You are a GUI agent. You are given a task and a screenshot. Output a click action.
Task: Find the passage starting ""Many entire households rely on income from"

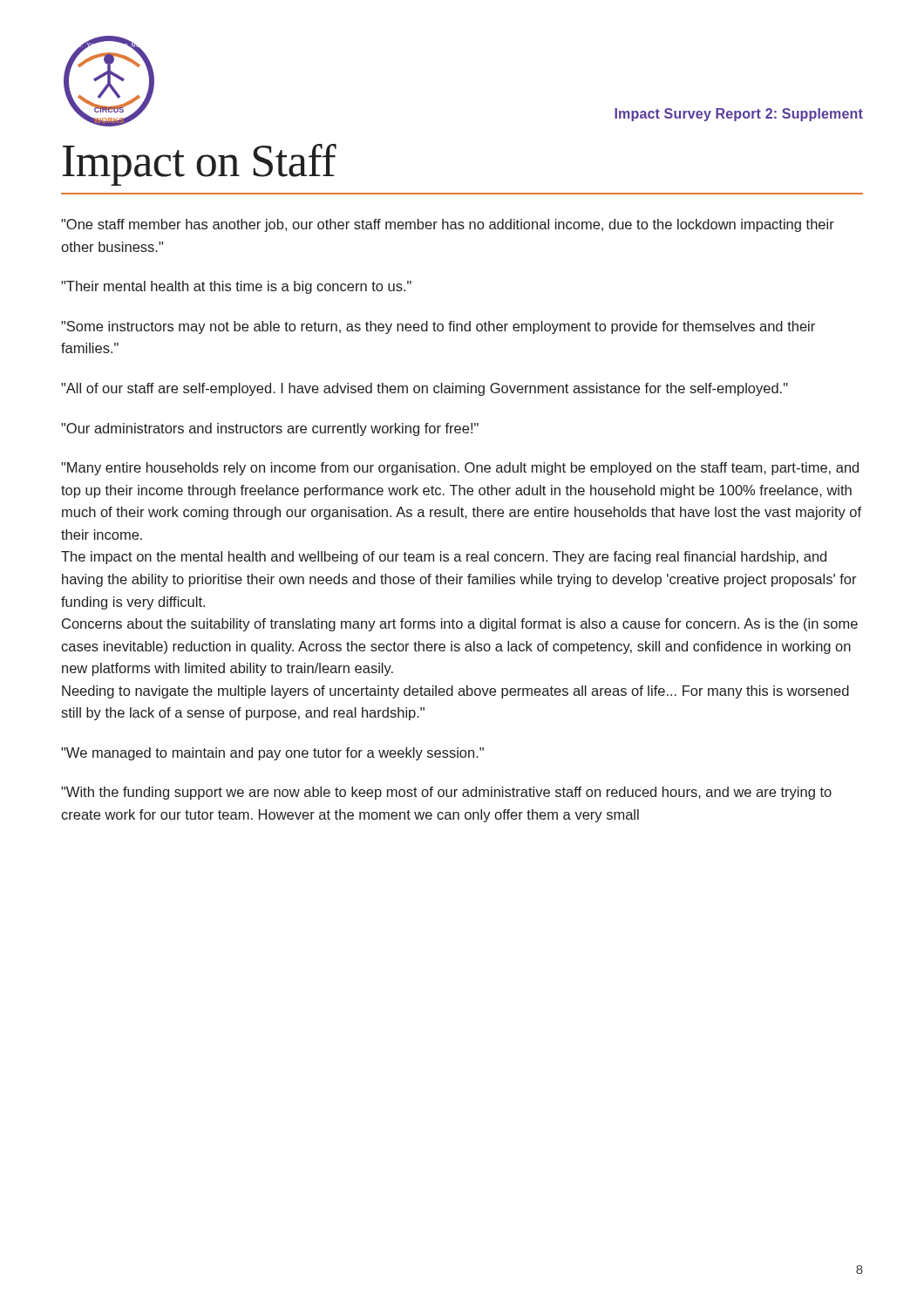pyautogui.click(x=461, y=590)
